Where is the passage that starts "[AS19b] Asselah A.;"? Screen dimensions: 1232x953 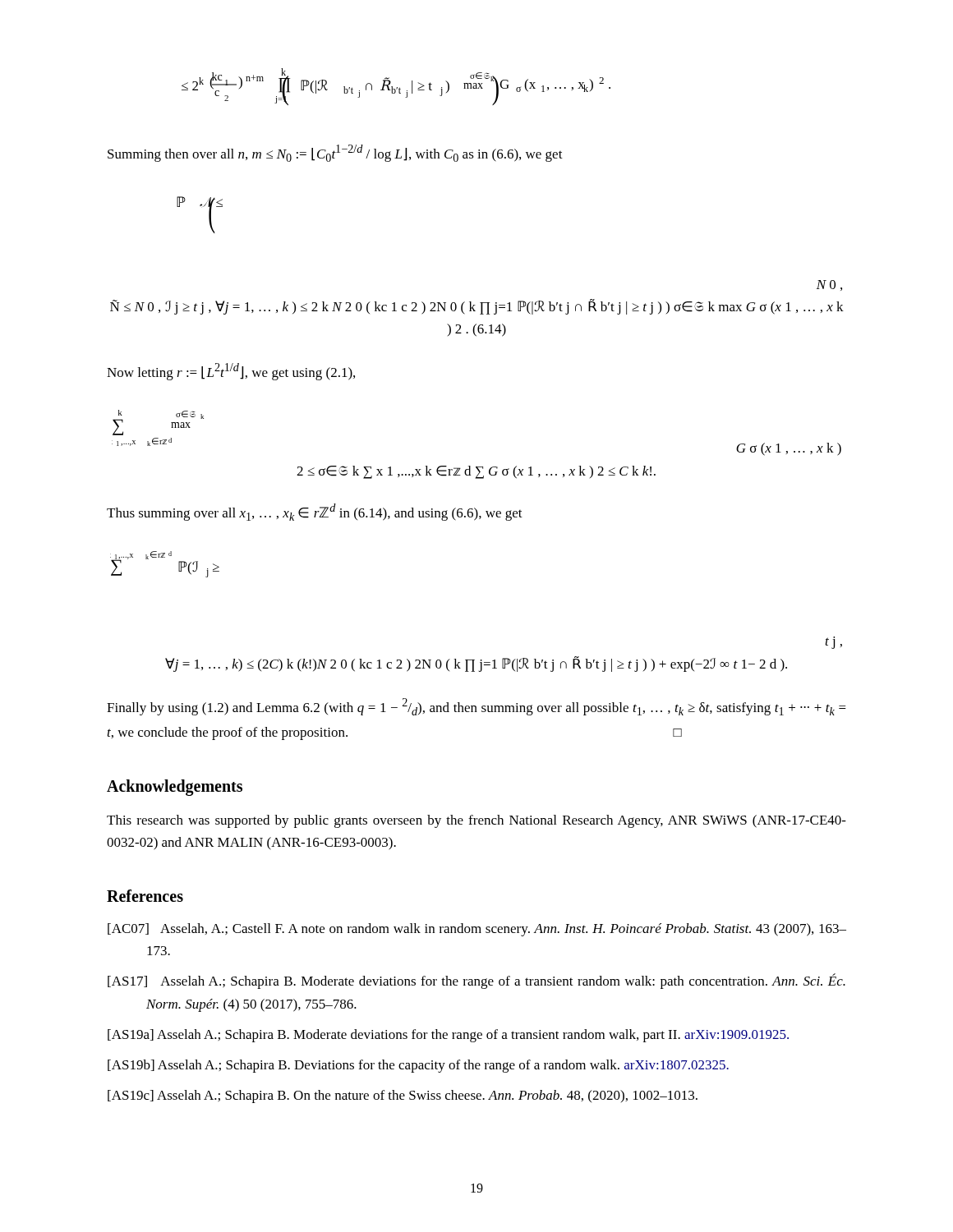point(418,1065)
